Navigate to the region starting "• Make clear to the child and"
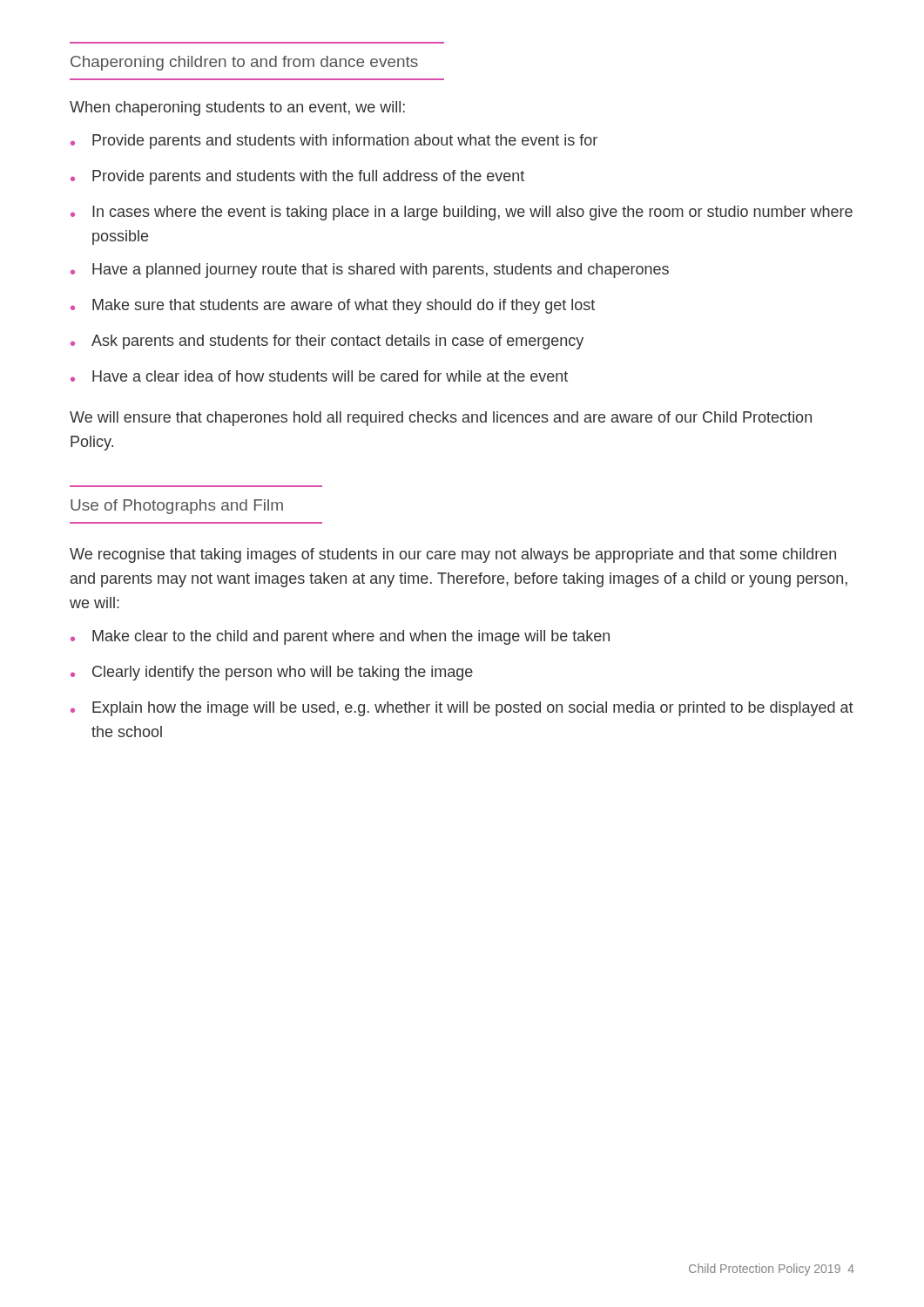 [x=462, y=638]
